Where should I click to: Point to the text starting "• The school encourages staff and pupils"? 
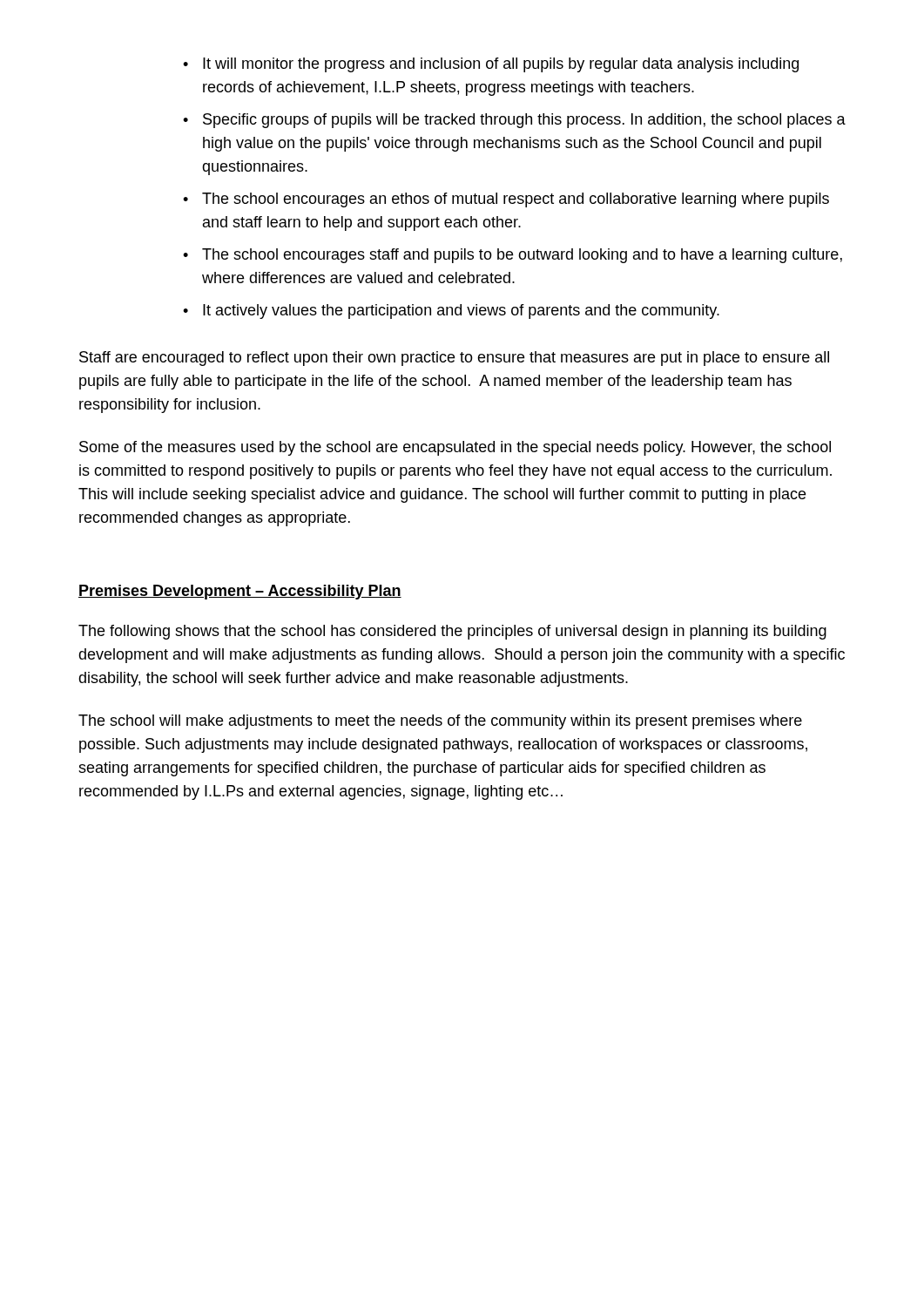pyautogui.click(x=514, y=267)
